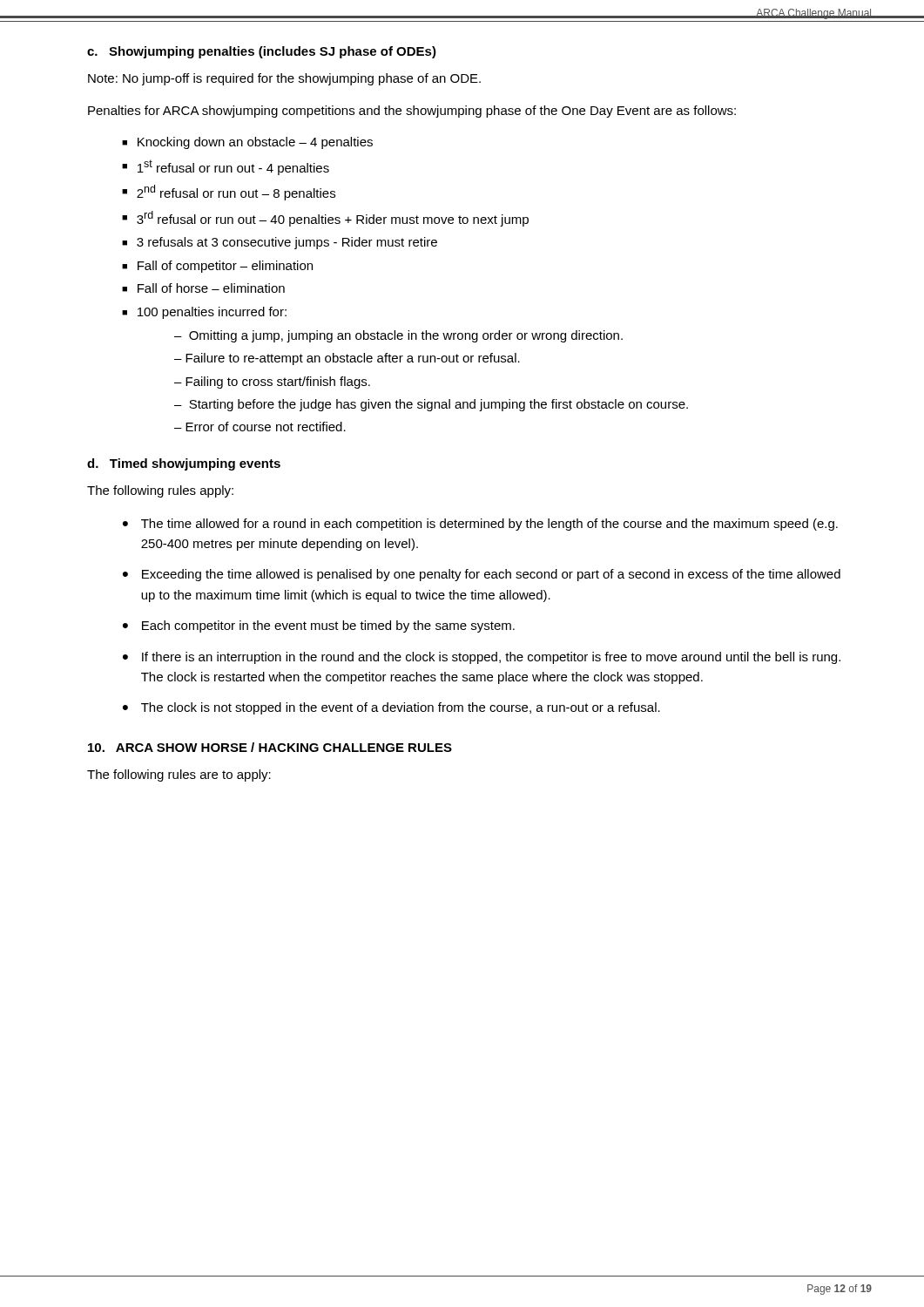Point to the text starting "– Failure to"
This screenshot has height=1307, width=924.
[347, 358]
